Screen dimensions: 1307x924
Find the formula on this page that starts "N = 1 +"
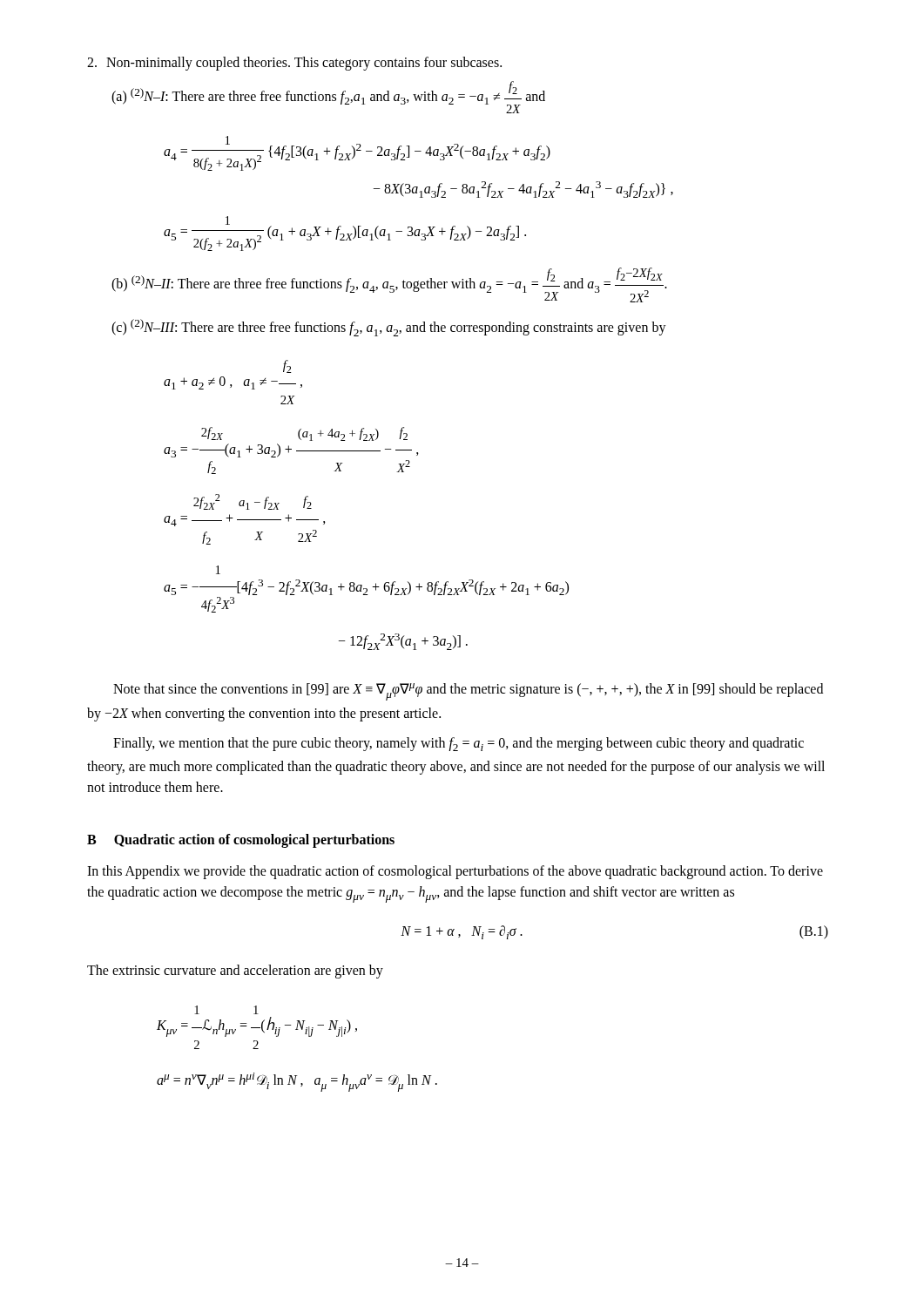coord(452,932)
